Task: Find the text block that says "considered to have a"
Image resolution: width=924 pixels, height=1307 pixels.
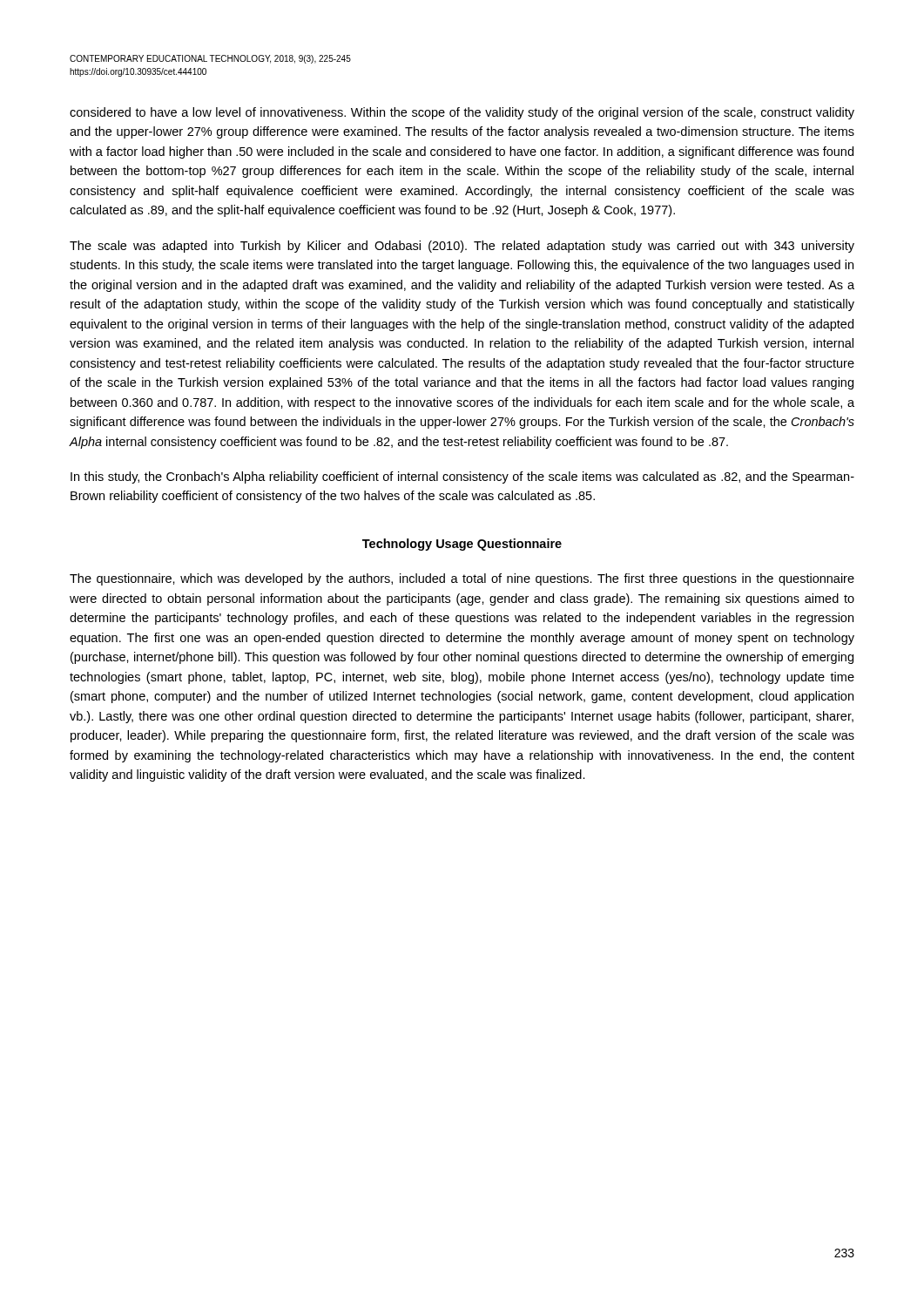Action: [x=462, y=161]
